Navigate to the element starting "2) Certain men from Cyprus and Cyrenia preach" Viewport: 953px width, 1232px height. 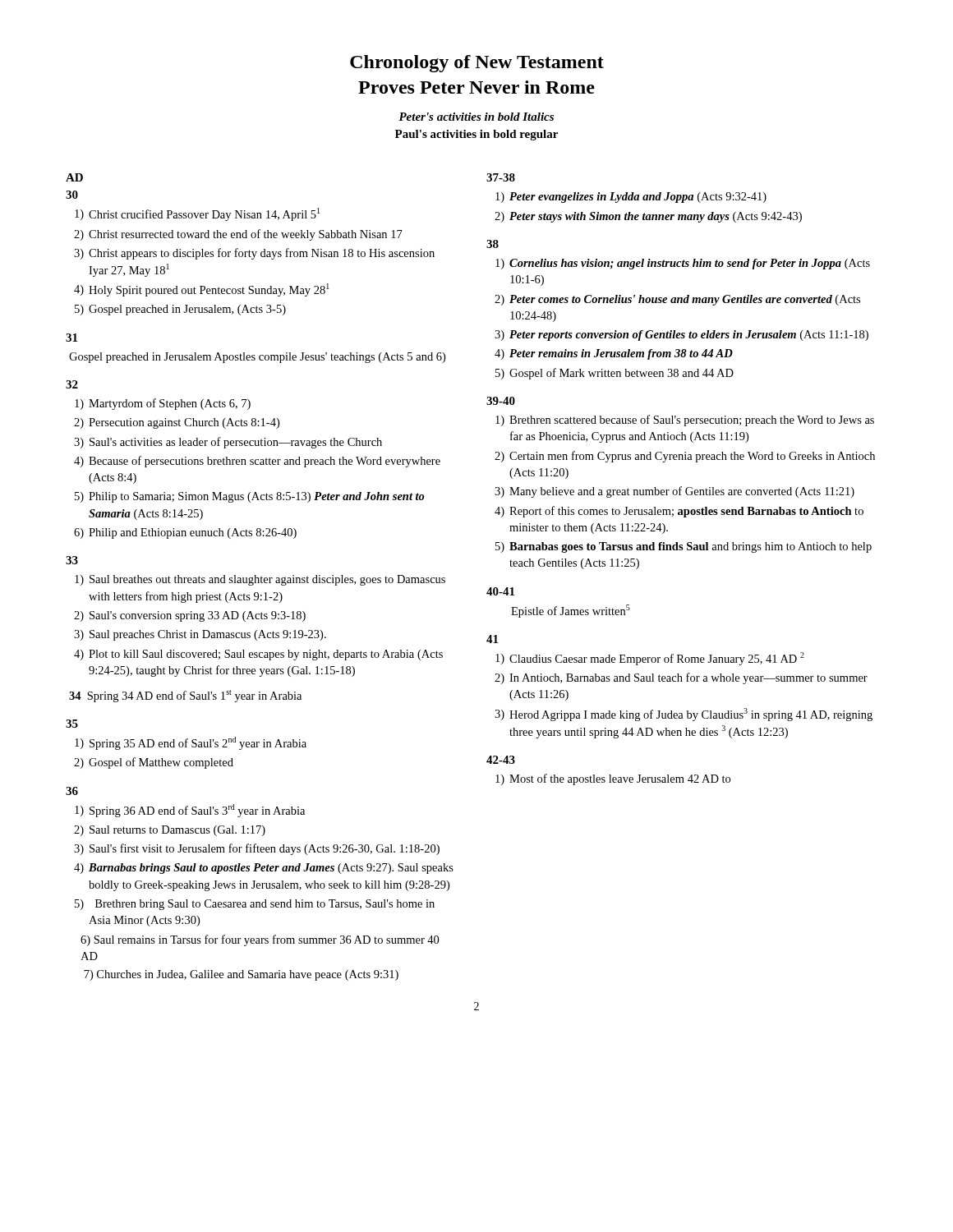[x=687, y=464]
